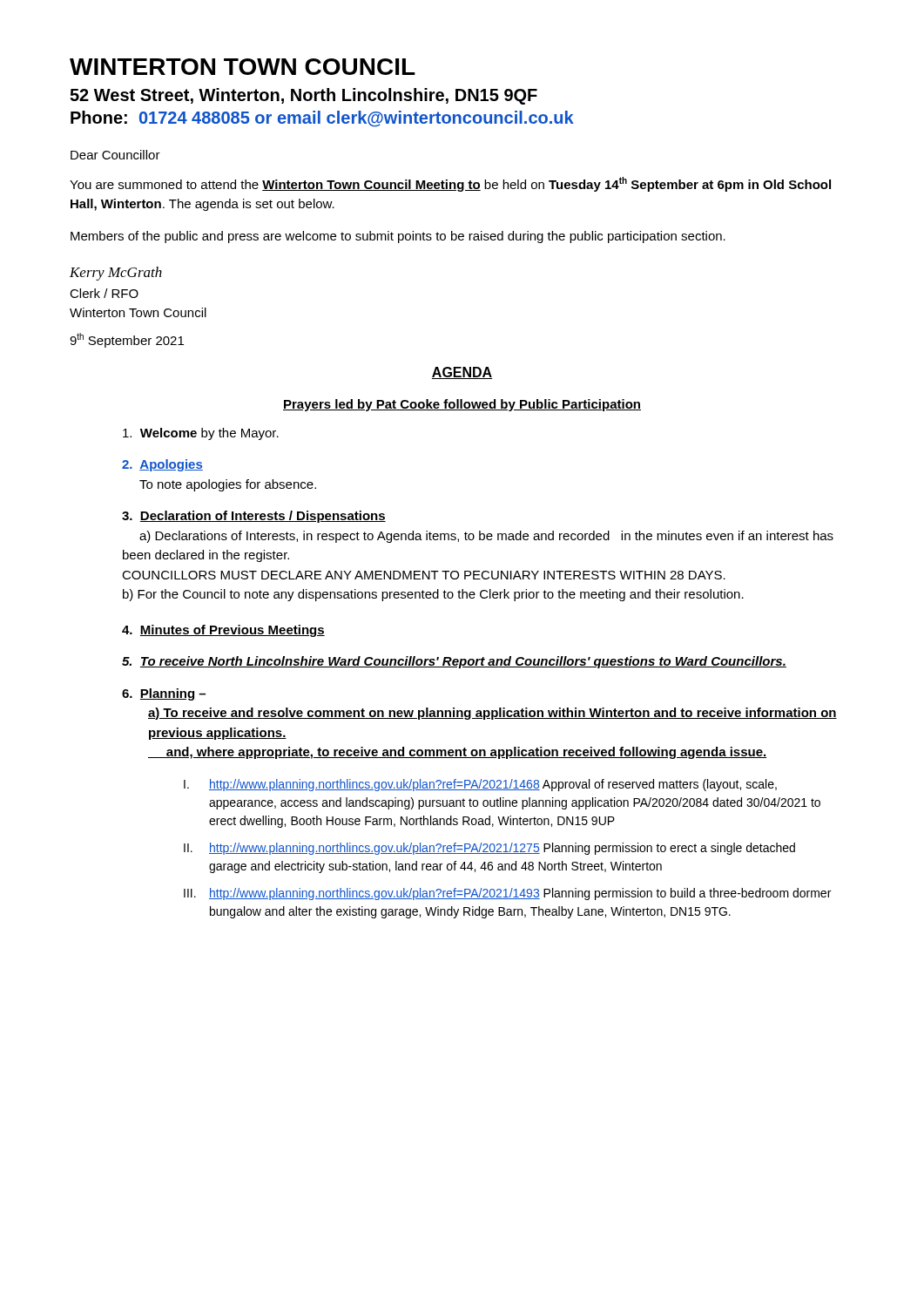Viewport: 924px width, 1307px height.
Task: Find the text block starting "9th September 2021"
Action: tap(127, 339)
